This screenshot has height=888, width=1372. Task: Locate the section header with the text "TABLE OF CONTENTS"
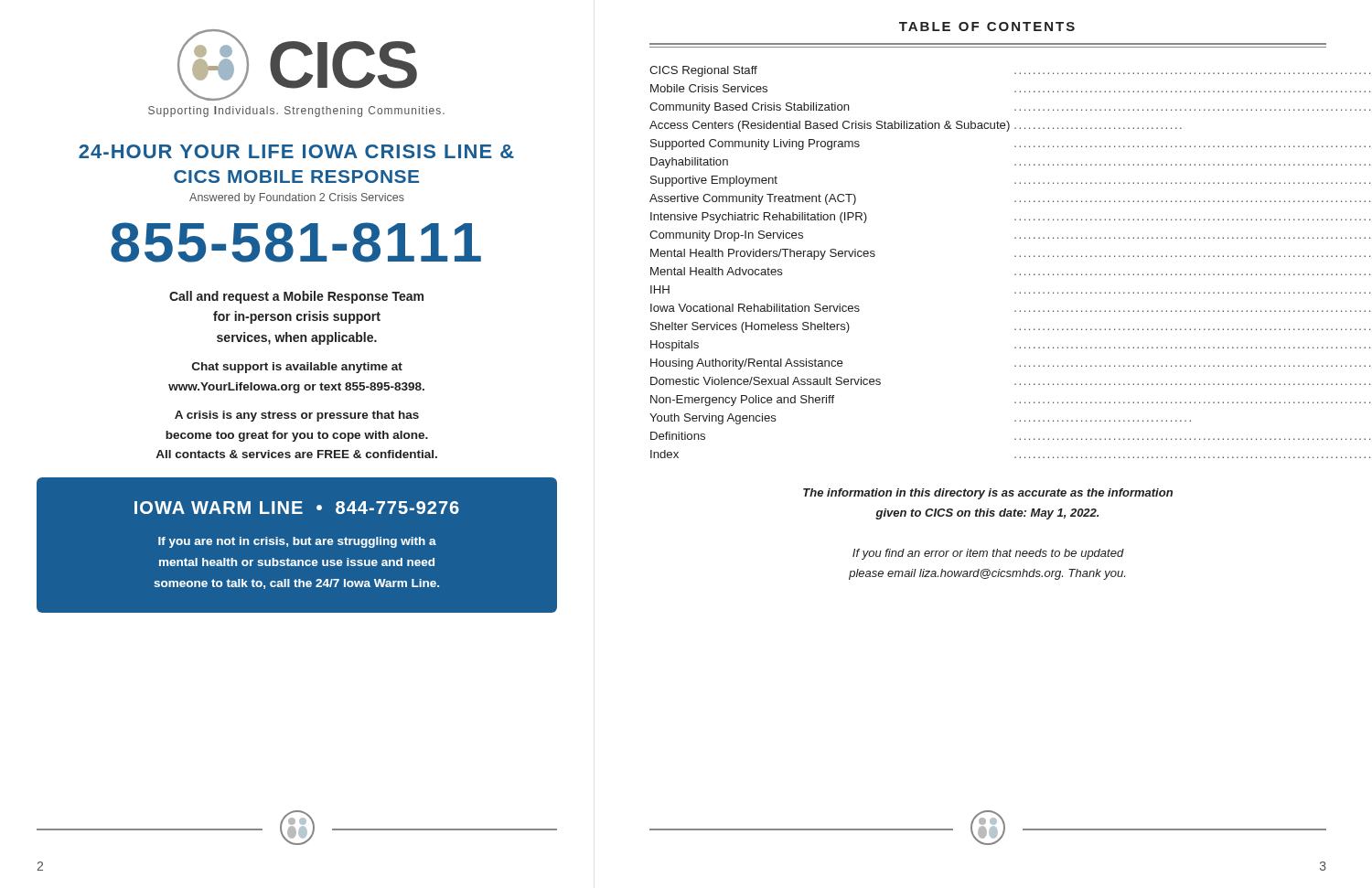tap(988, 26)
